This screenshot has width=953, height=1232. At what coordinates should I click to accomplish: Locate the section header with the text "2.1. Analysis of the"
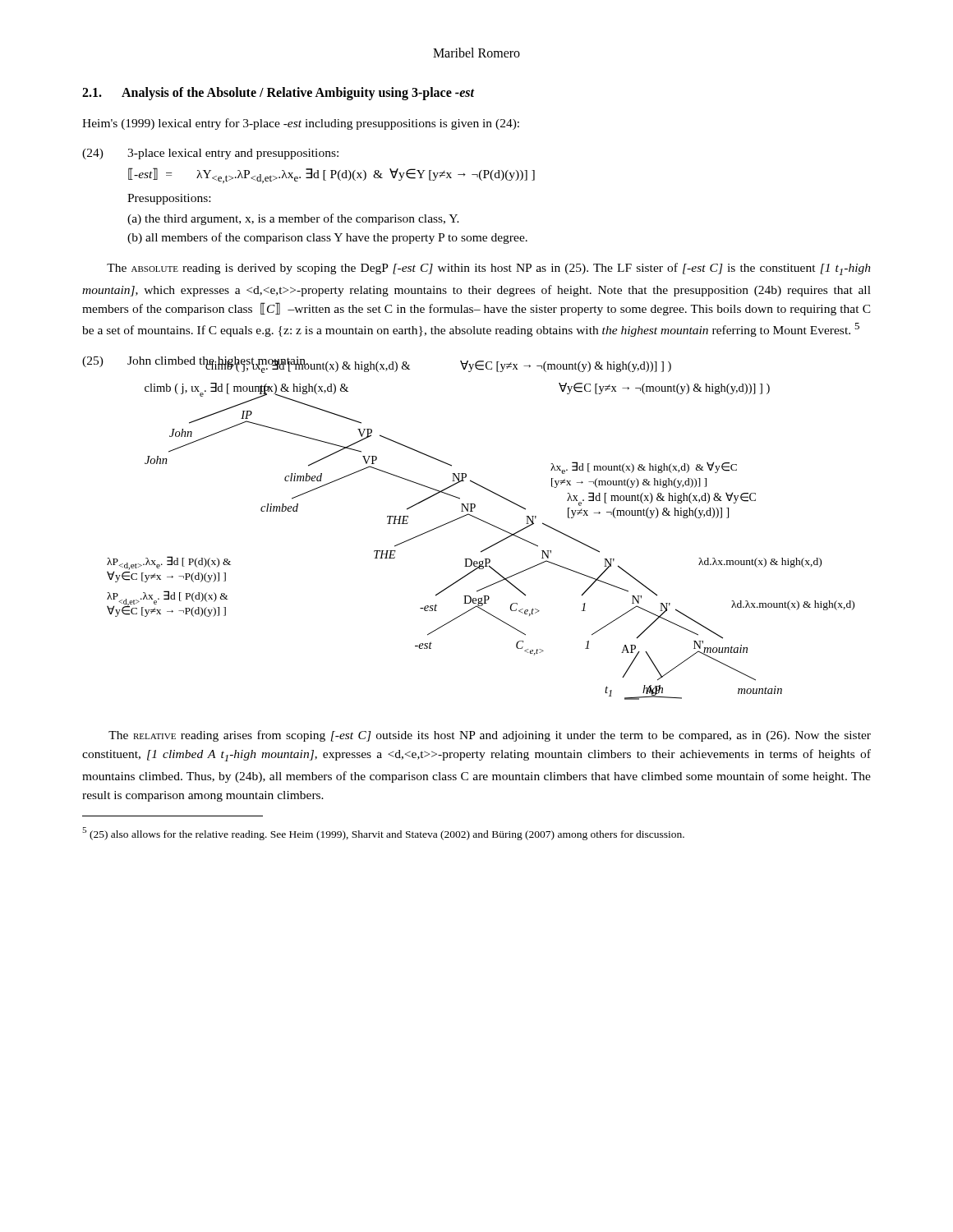(278, 93)
